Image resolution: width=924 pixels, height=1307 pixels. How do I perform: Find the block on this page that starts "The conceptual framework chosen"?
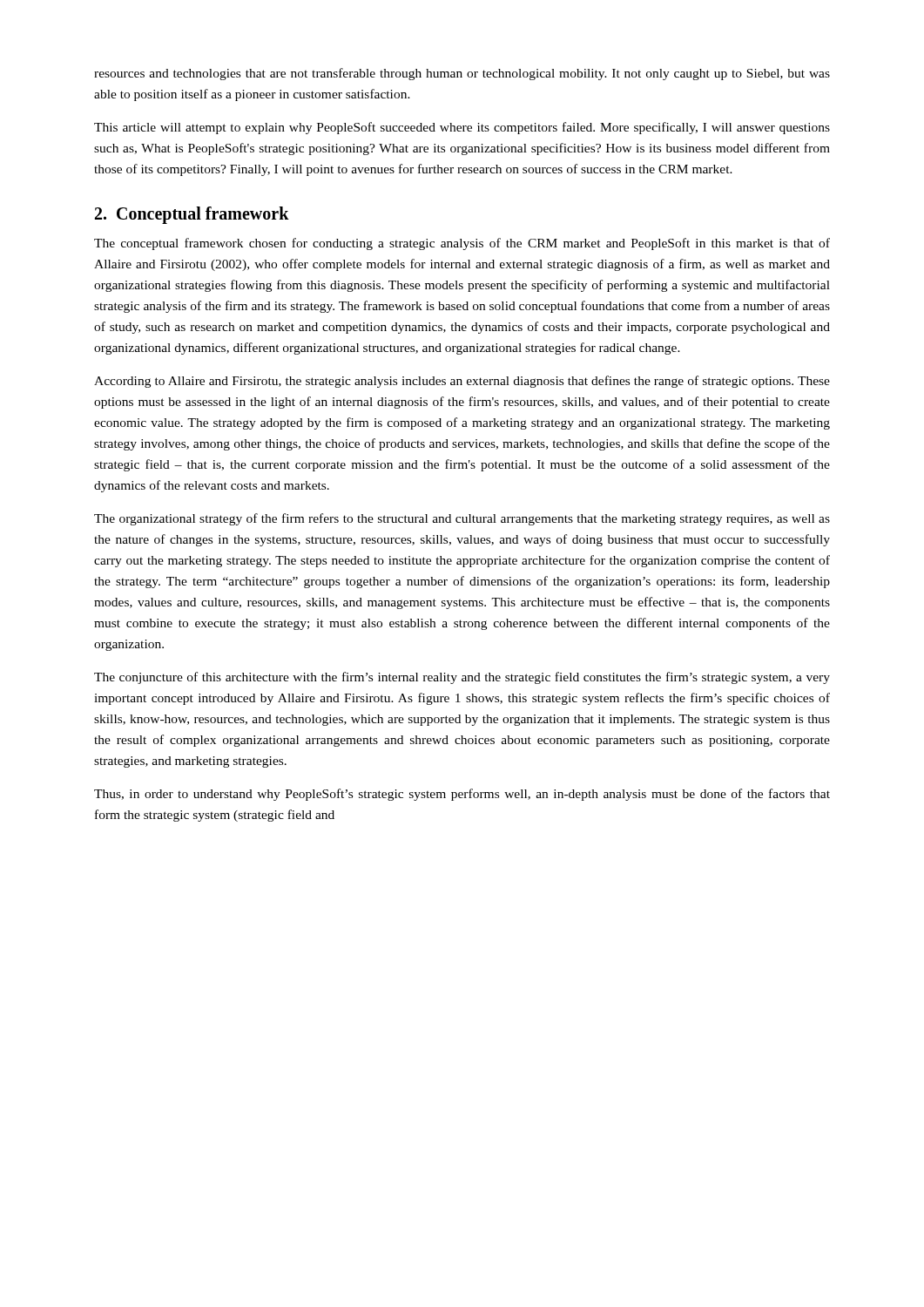[x=462, y=295]
